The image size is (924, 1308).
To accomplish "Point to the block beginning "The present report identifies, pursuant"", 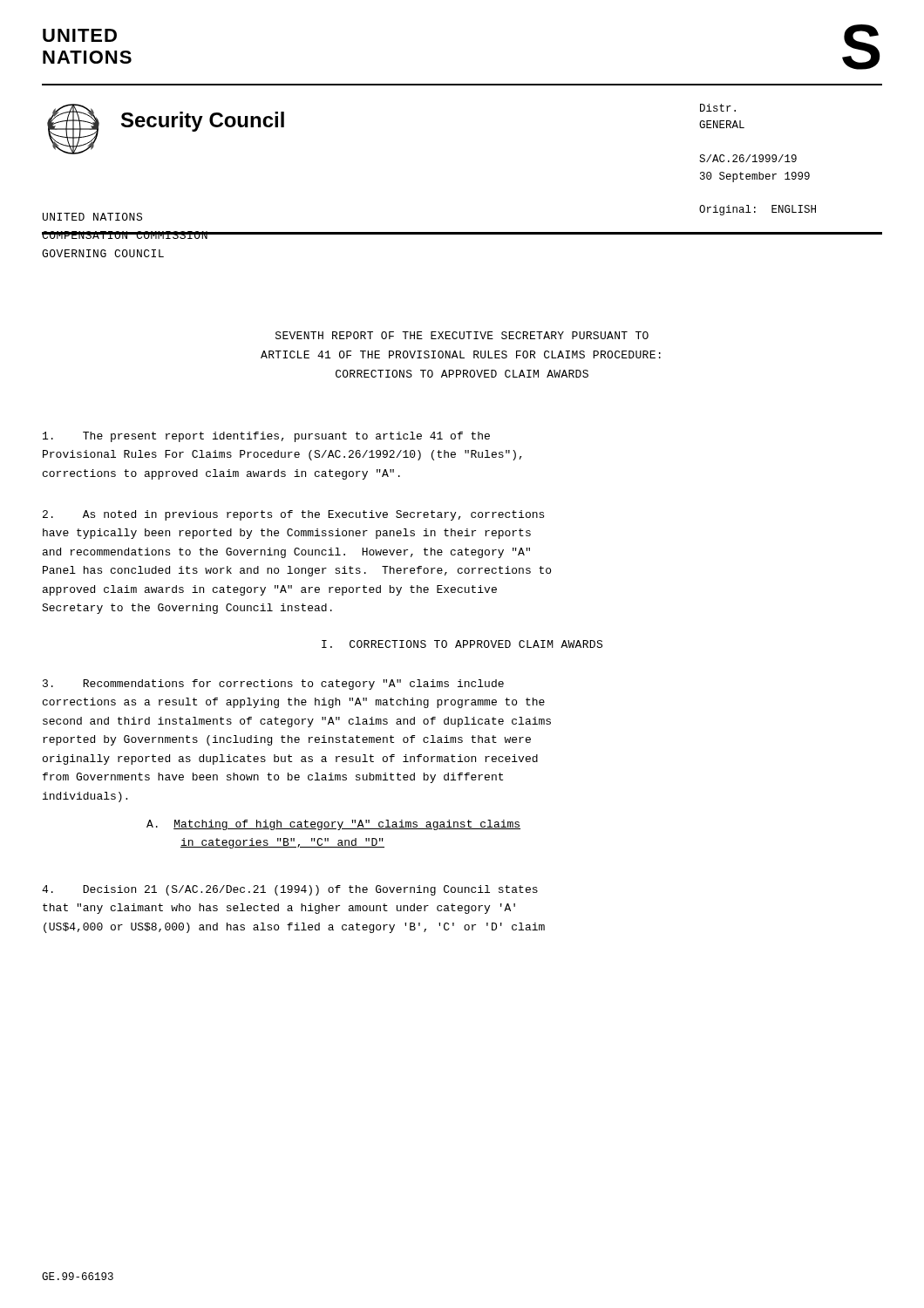I will coord(283,455).
